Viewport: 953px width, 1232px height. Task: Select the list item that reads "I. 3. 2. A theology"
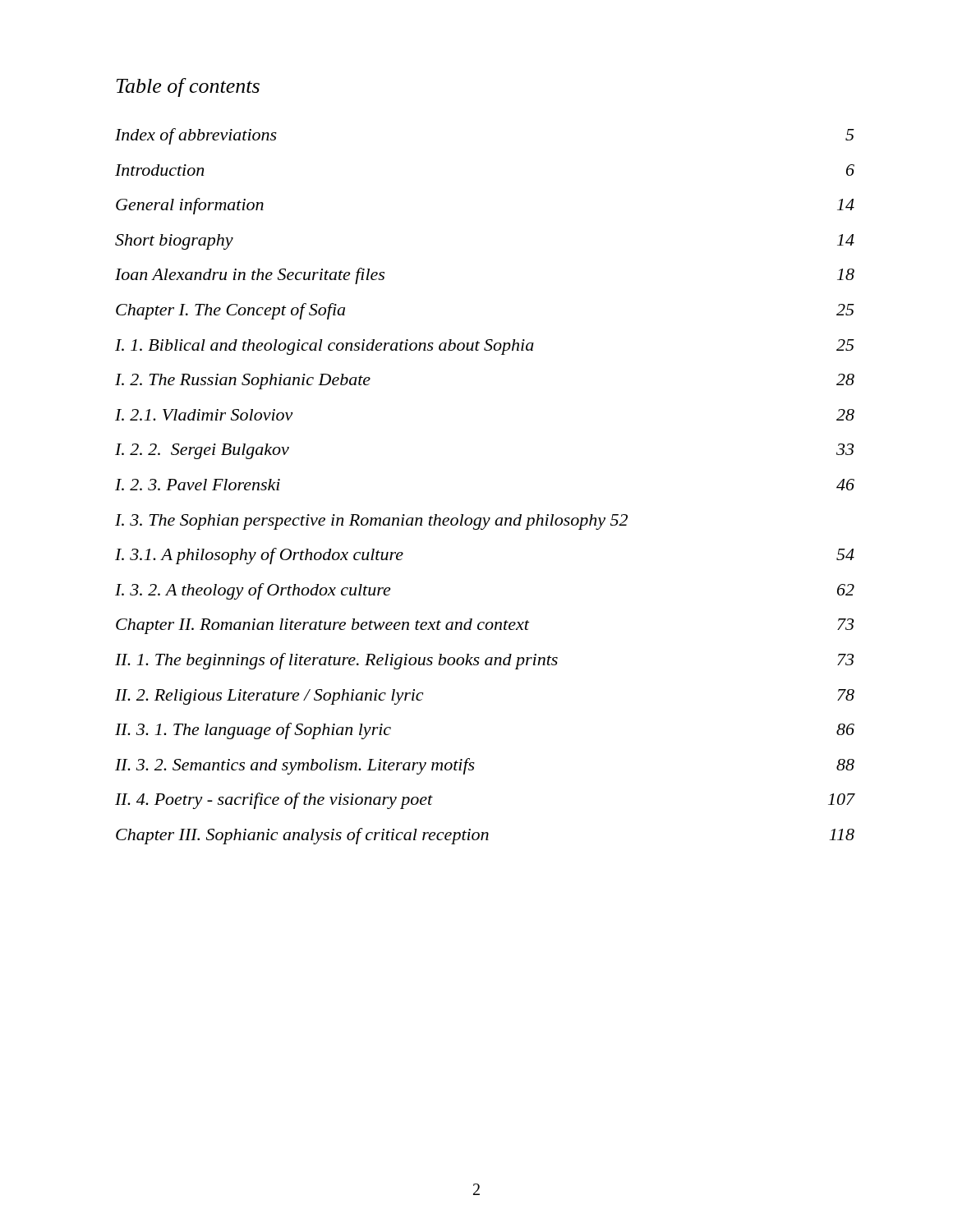click(250, 591)
